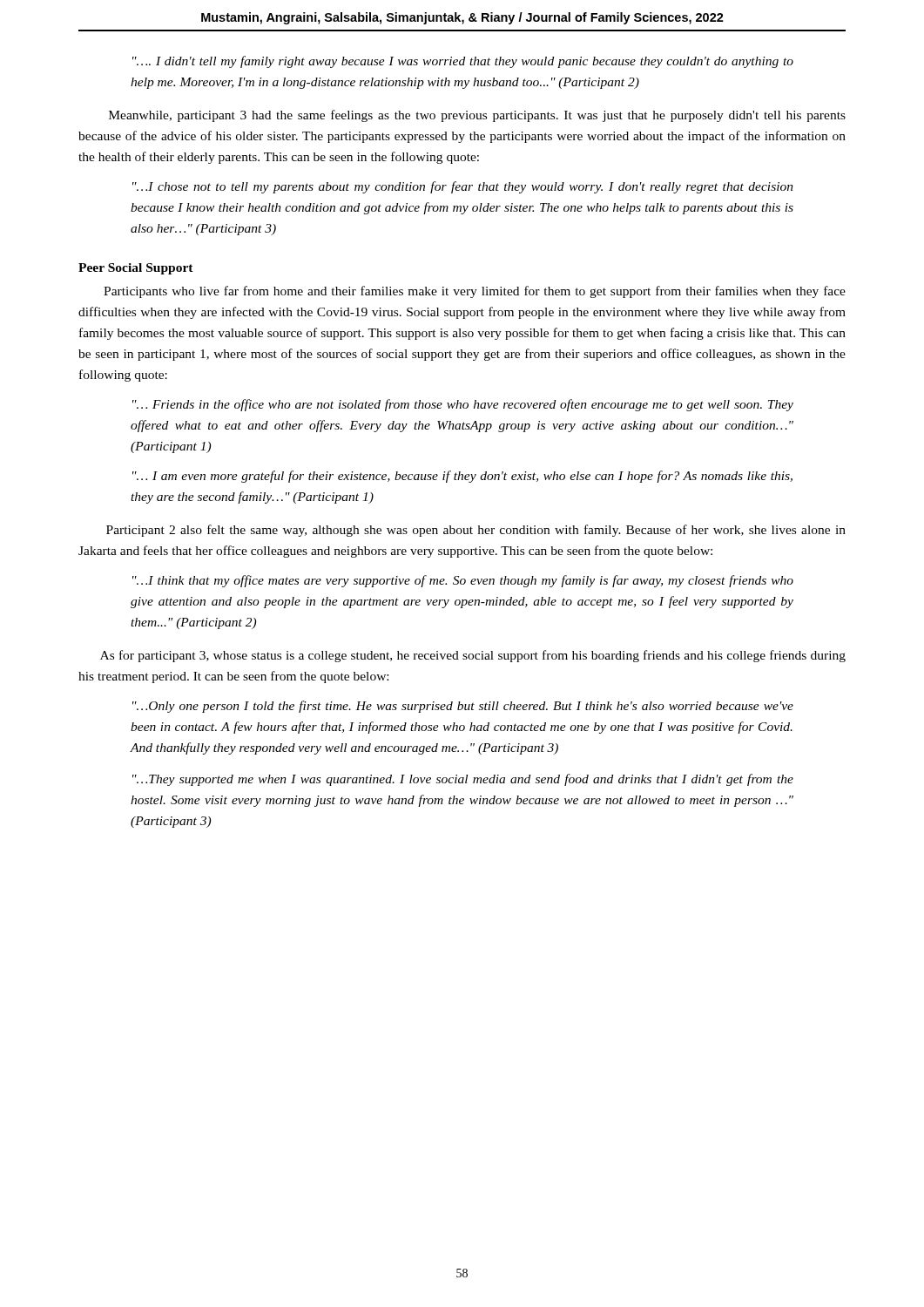Click on the text block with the text ""…They supported me"
The height and width of the screenshot is (1307, 924).
coord(462,800)
